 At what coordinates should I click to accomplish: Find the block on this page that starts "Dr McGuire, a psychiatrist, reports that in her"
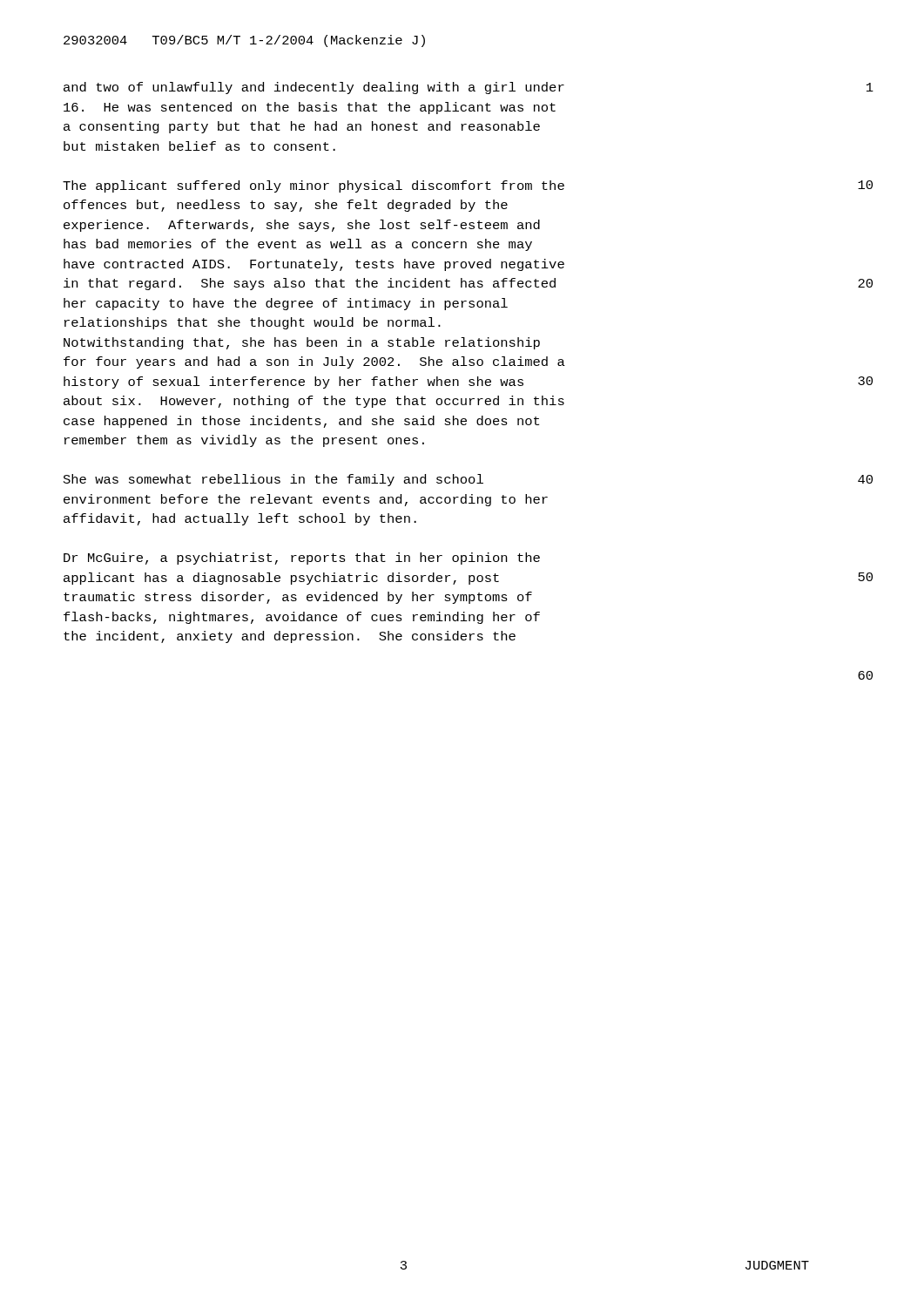point(302,598)
